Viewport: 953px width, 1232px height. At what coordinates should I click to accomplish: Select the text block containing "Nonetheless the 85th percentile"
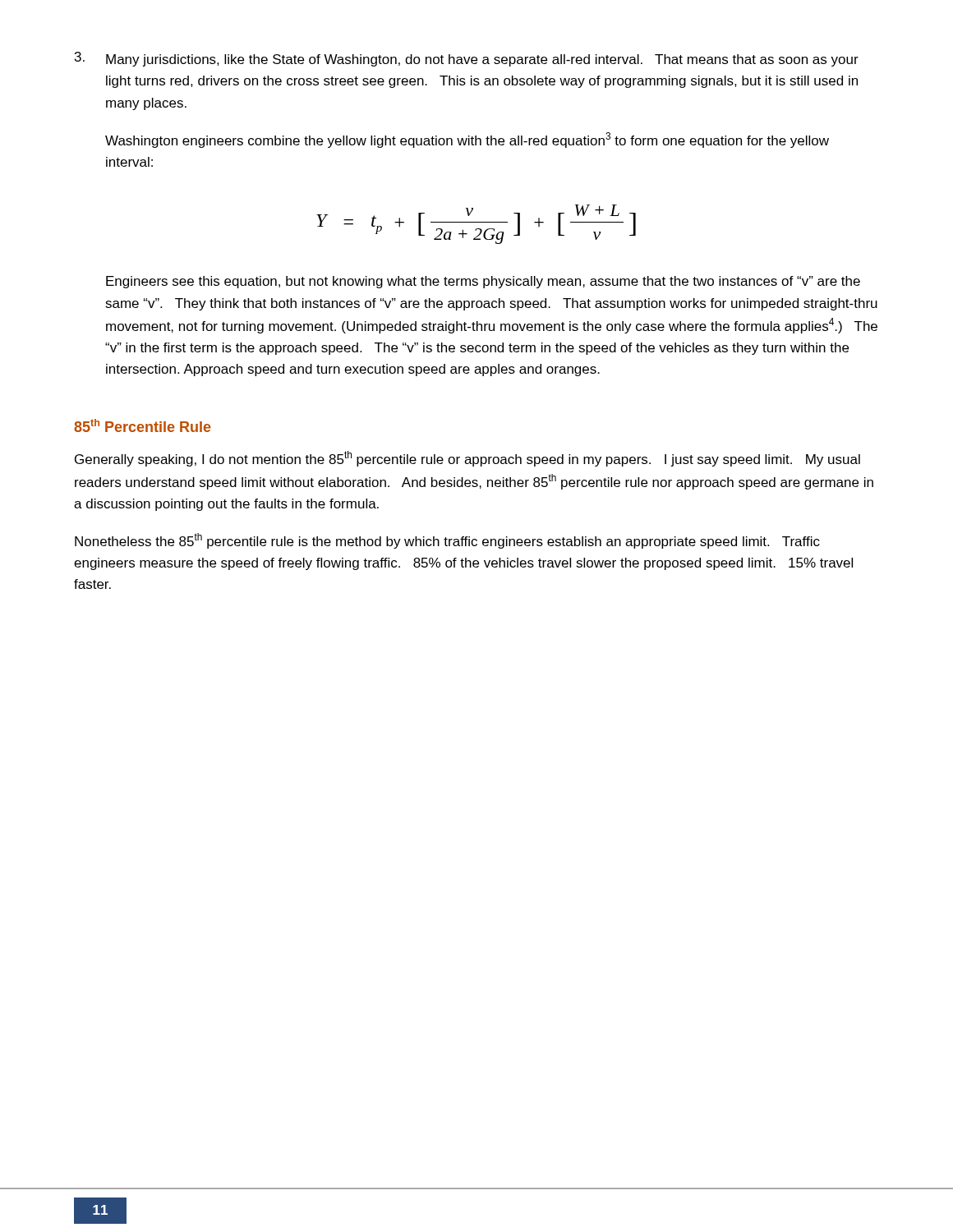coord(464,562)
